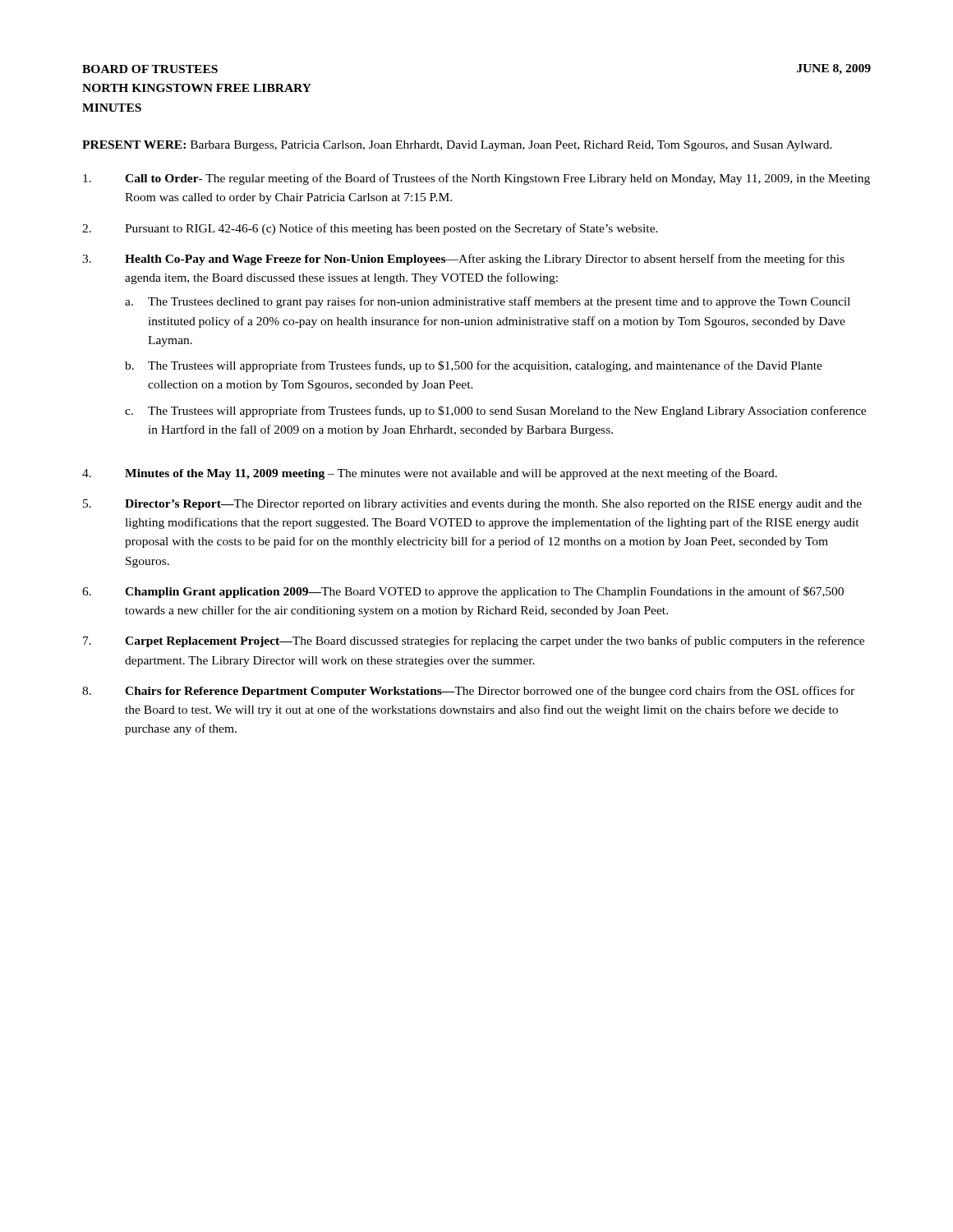Find the block on this page that starts "3. Health Co-Pay"
The height and width of the screenshot is (1232, 953).
tap(476, 350)
